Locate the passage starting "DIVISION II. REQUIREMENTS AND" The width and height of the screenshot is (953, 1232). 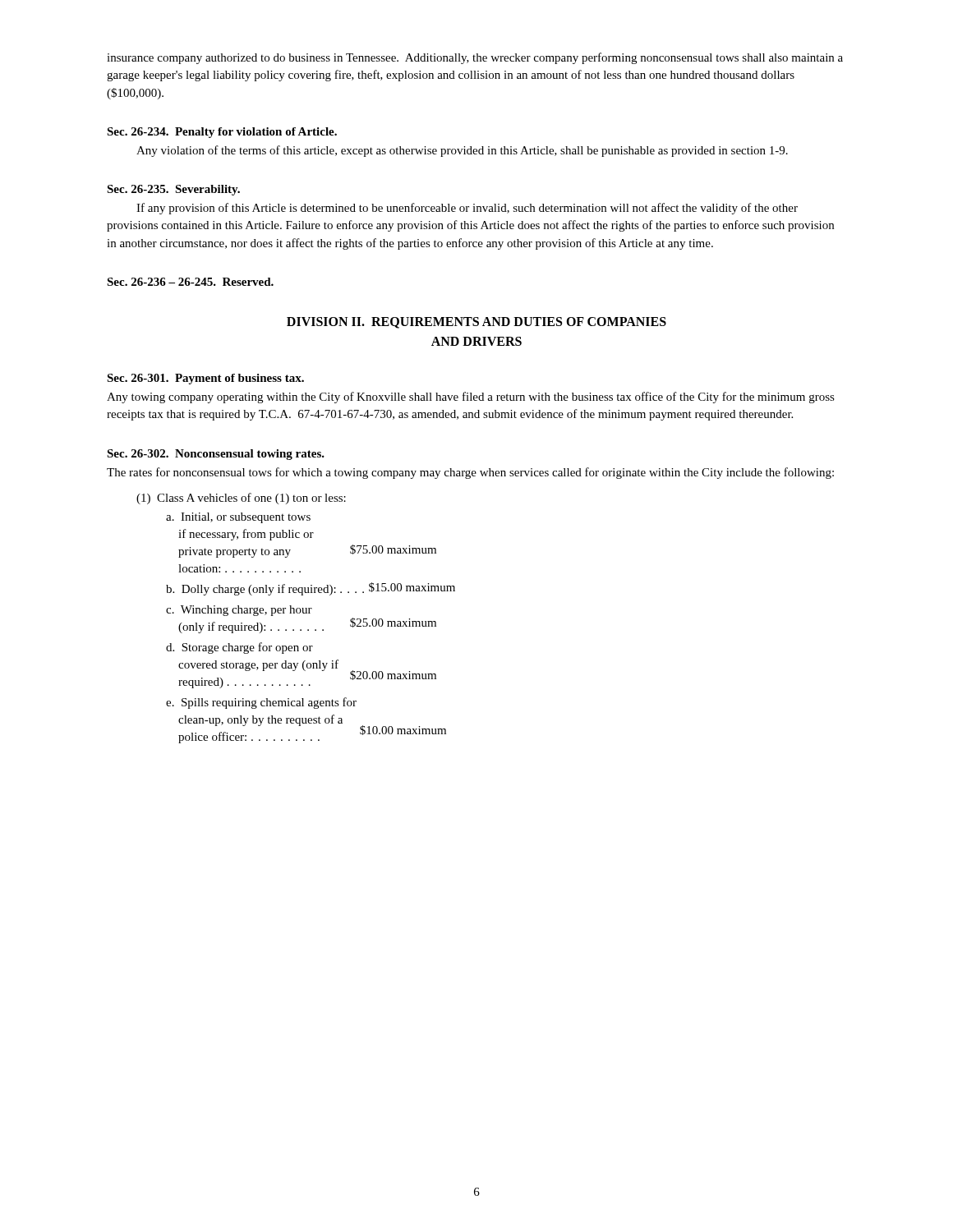tap(476, 331)
